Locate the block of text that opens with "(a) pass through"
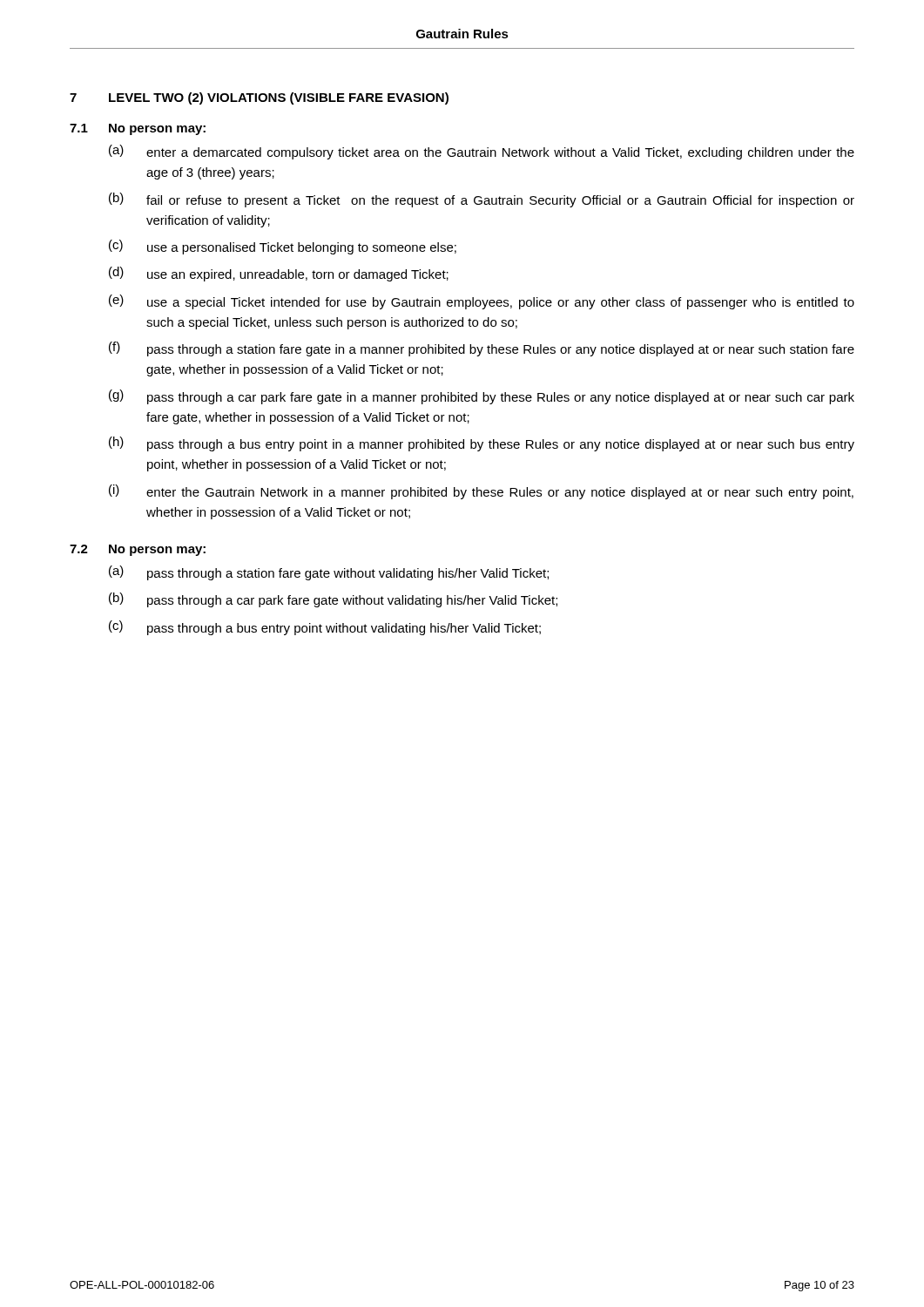Viewport: 924px width, 1307px height. pos(329,573)
